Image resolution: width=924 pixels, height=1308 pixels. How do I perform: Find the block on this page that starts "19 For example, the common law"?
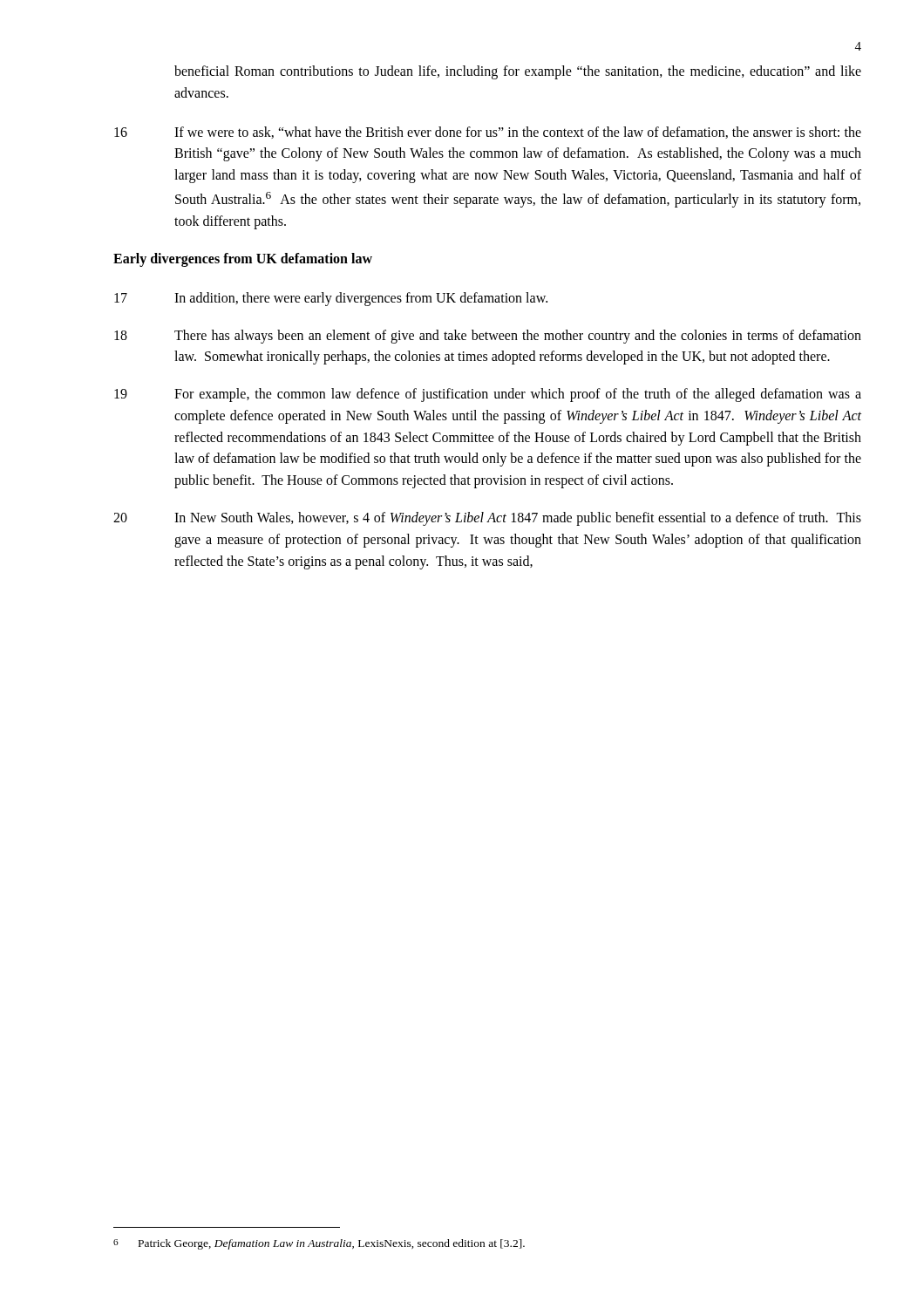pyautogui.click(x=487, y=438)
